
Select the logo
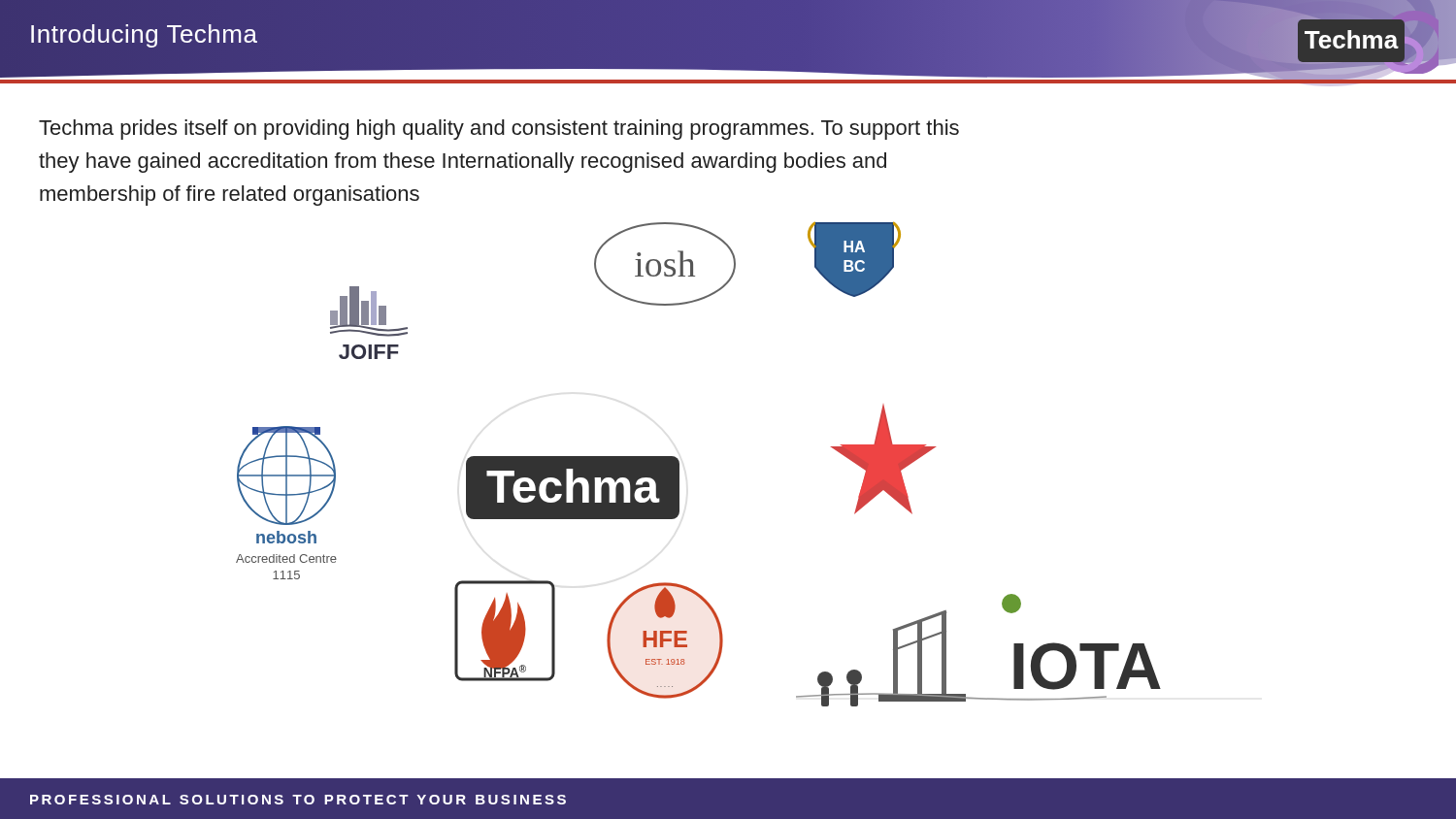coord(728,490)
